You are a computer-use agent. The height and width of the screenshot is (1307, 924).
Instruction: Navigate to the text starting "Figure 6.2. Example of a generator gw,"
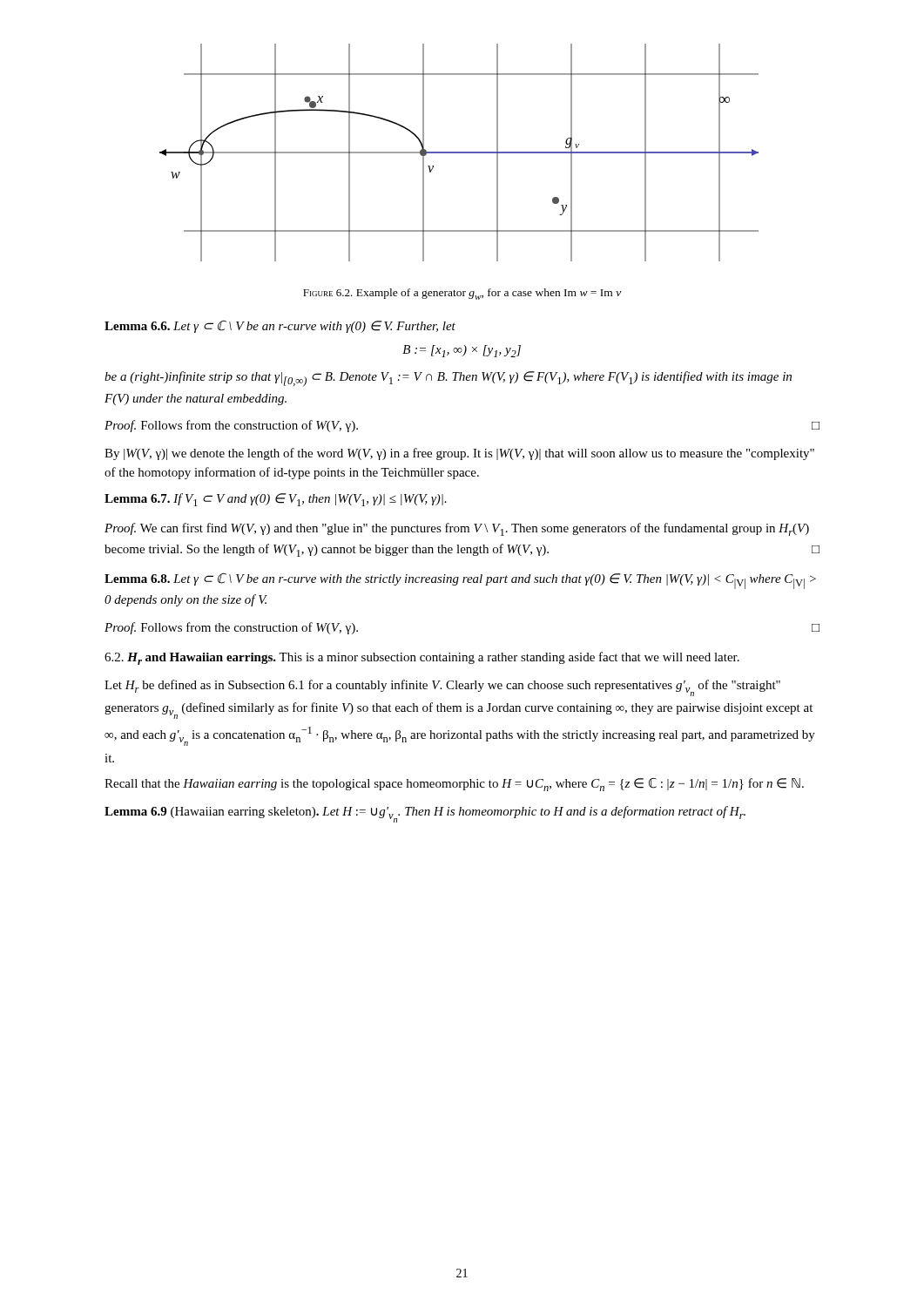(x=462, y=294)
